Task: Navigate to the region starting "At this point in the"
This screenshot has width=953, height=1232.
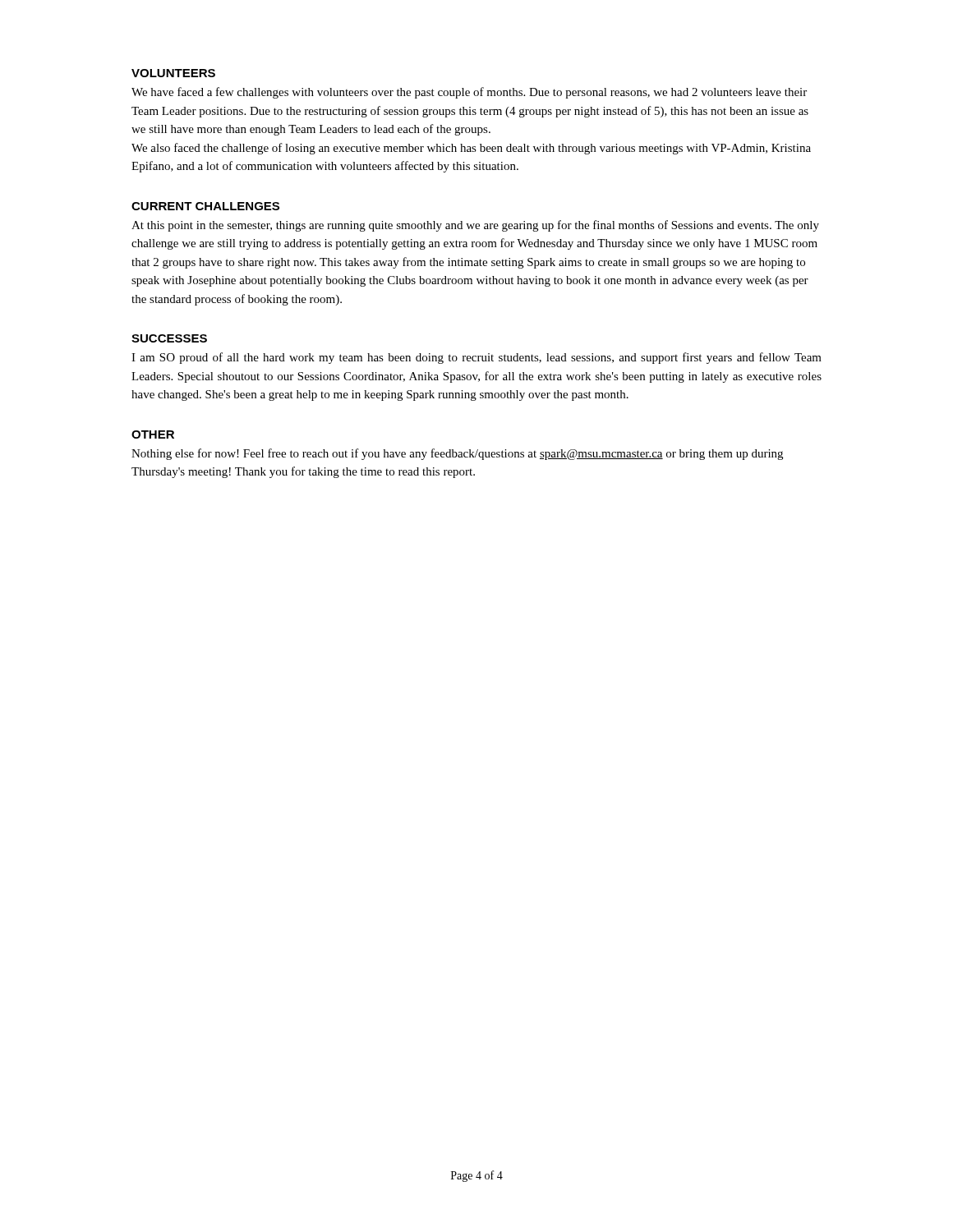Action: click(475, 262)
